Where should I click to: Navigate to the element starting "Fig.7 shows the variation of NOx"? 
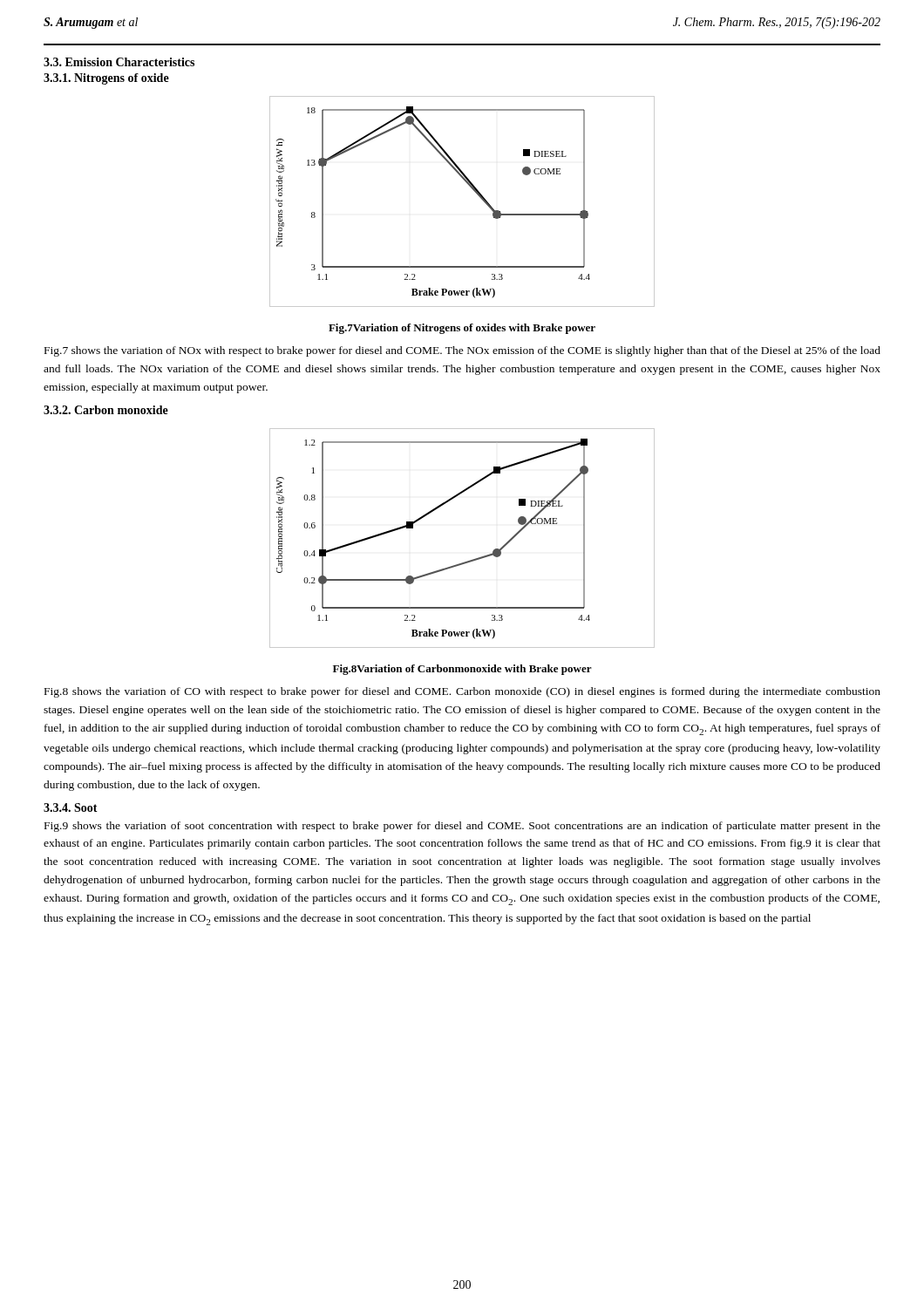462,368
